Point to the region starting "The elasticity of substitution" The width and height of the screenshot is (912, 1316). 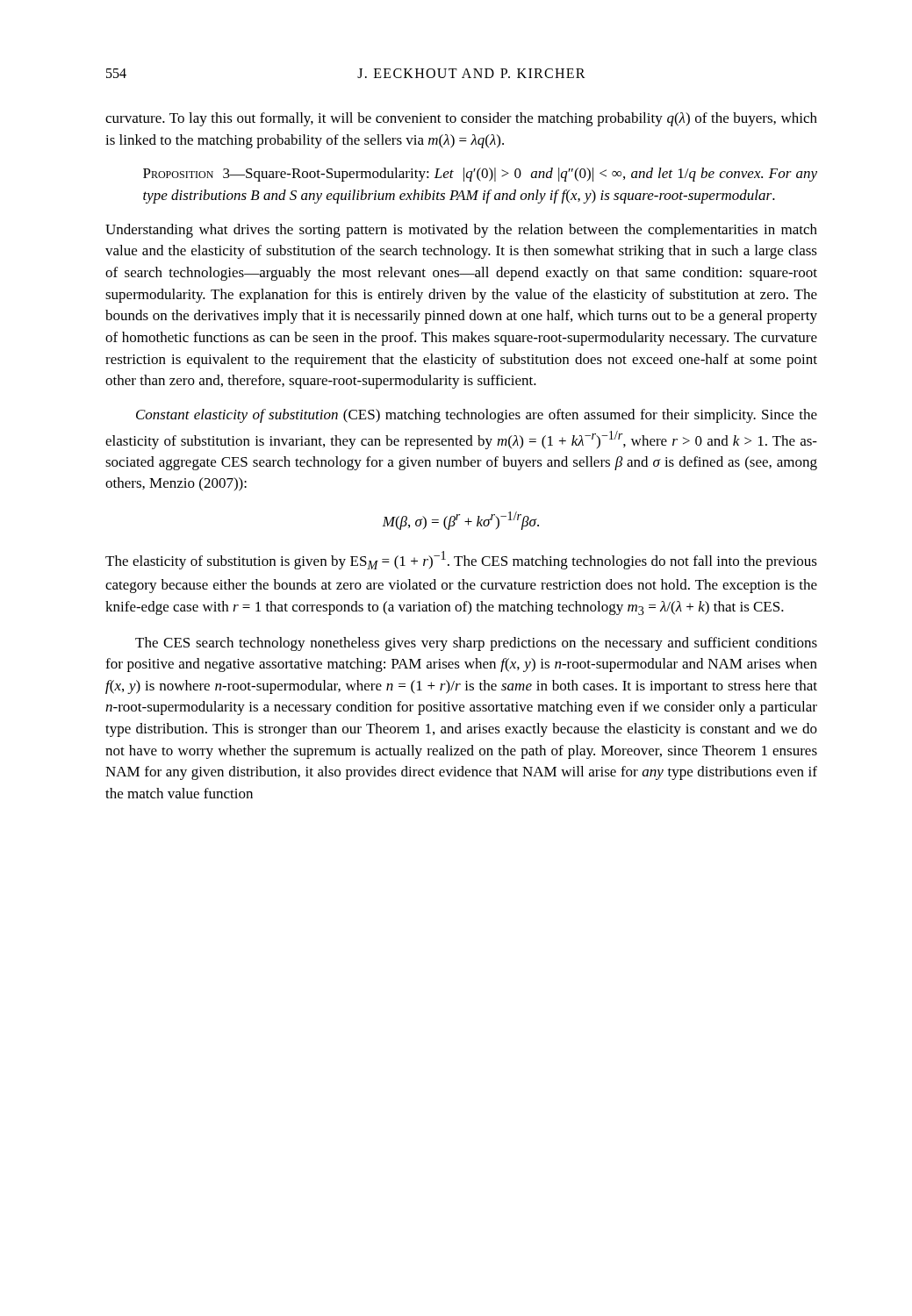(x=461, y=676)
